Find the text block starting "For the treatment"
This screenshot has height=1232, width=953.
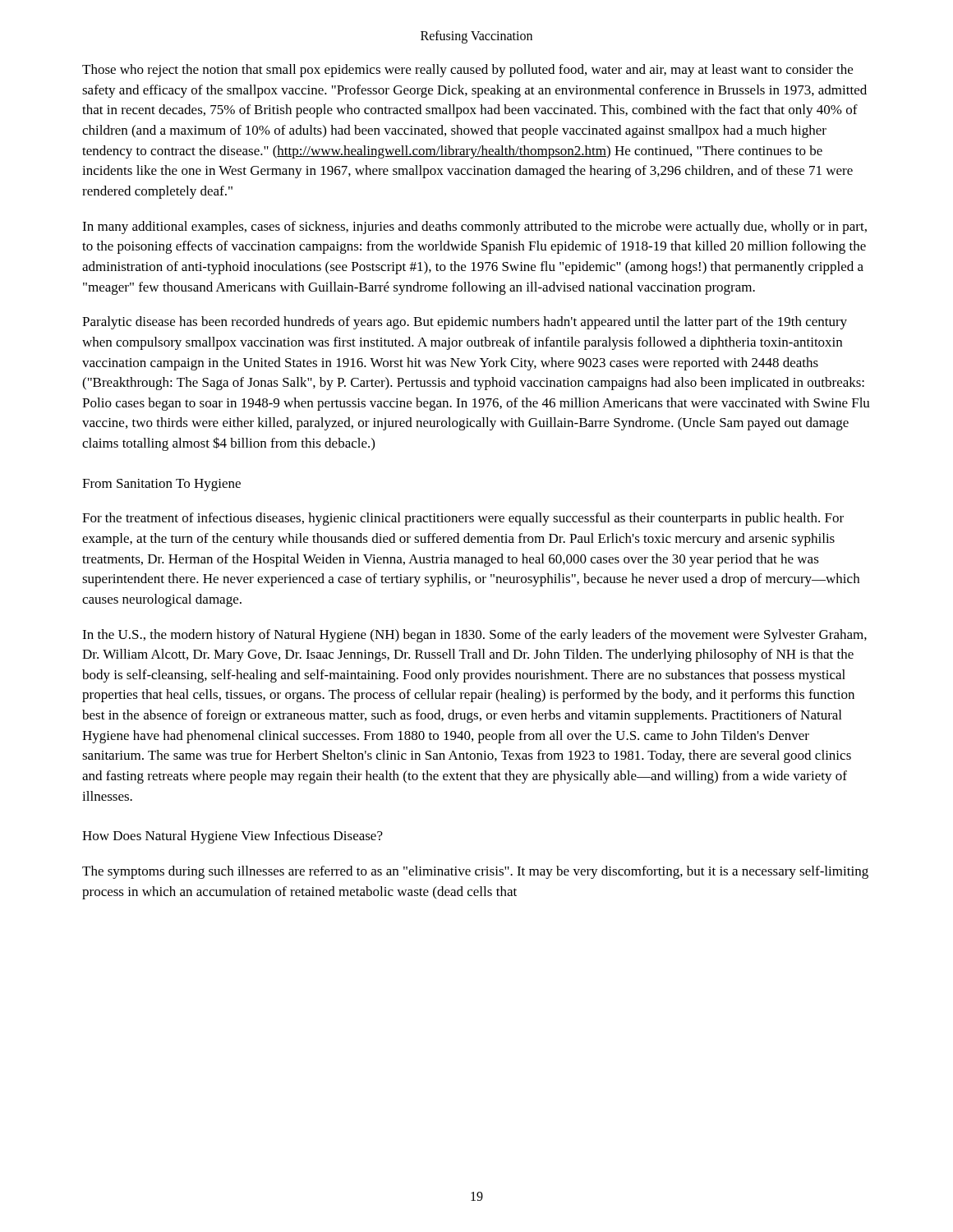pyautogui.click(x=471, y=559)
